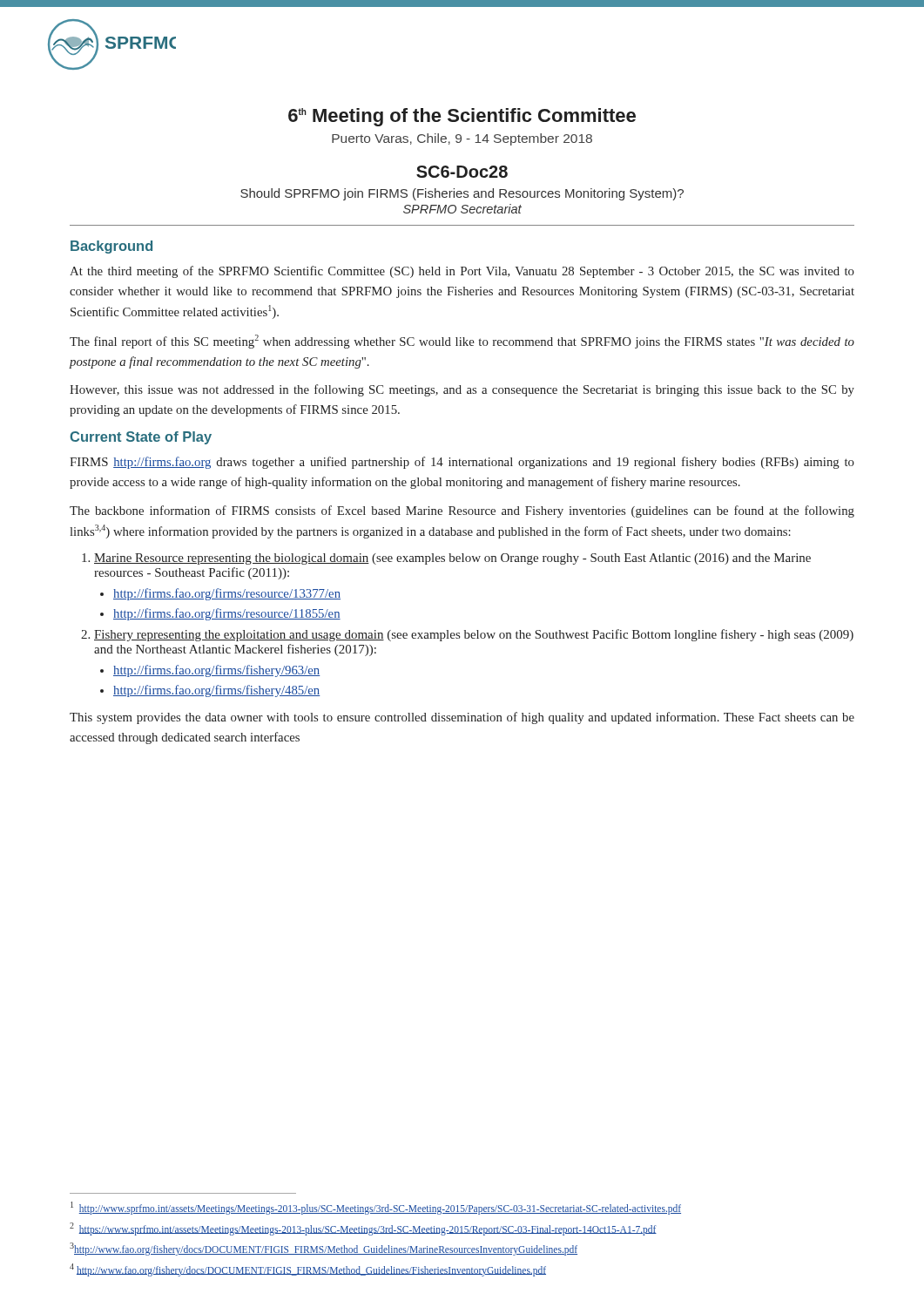Select the section header containing "Current State of Play"
The width and height of the screenshot is (924, 1307).
141,438
